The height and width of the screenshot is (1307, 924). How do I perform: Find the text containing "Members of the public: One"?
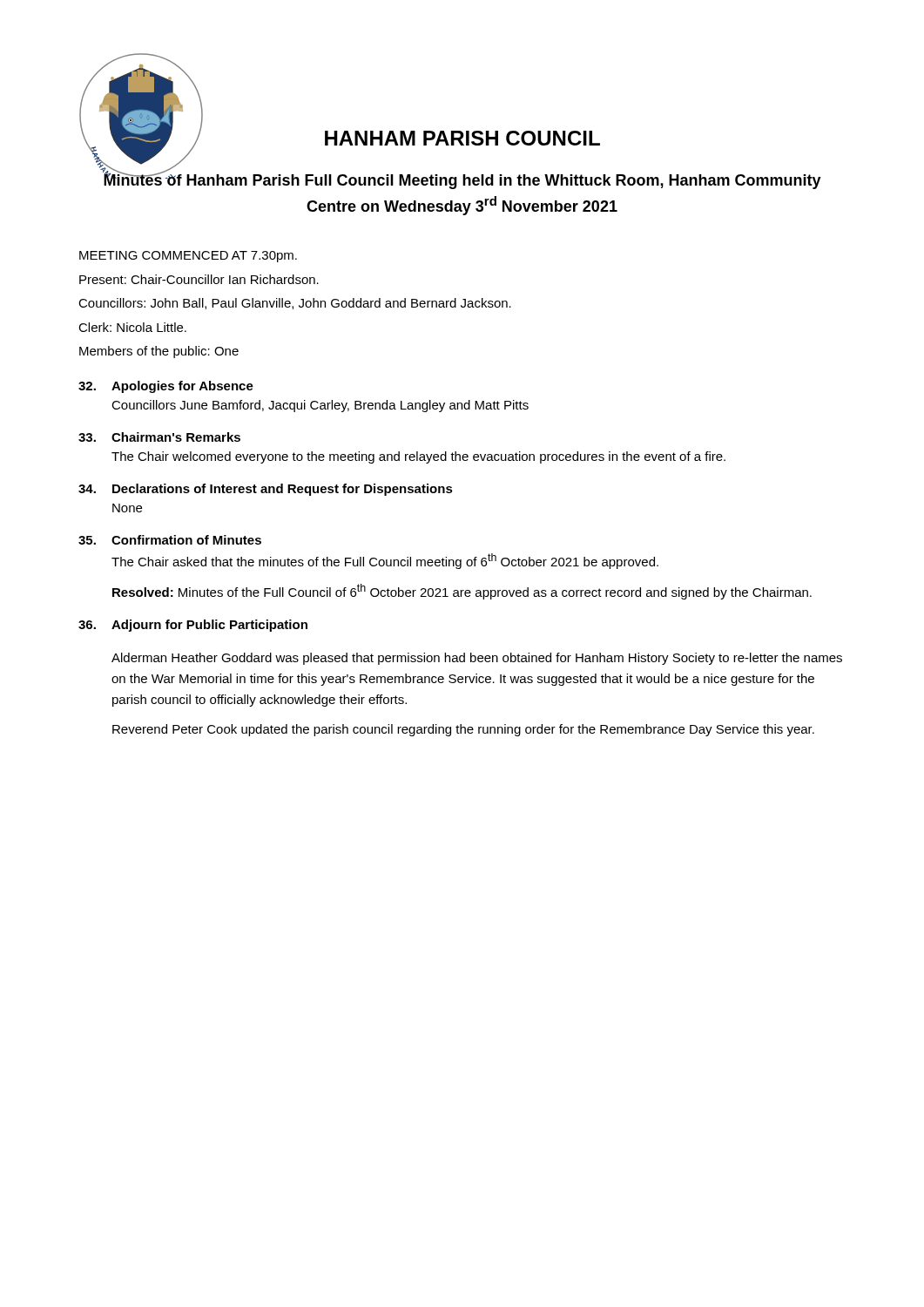159,352
